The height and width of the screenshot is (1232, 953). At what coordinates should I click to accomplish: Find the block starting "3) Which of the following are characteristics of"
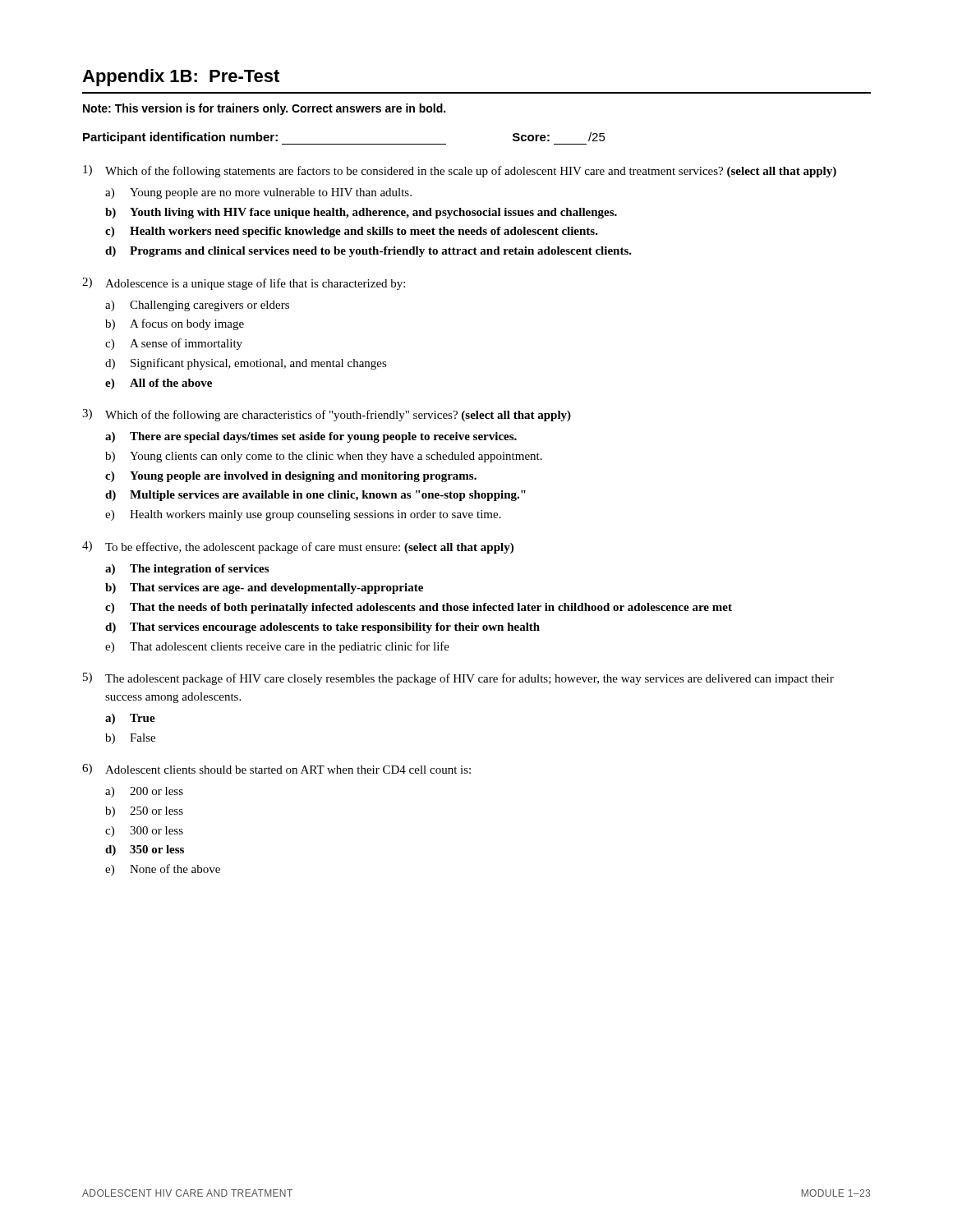[476, 465]
